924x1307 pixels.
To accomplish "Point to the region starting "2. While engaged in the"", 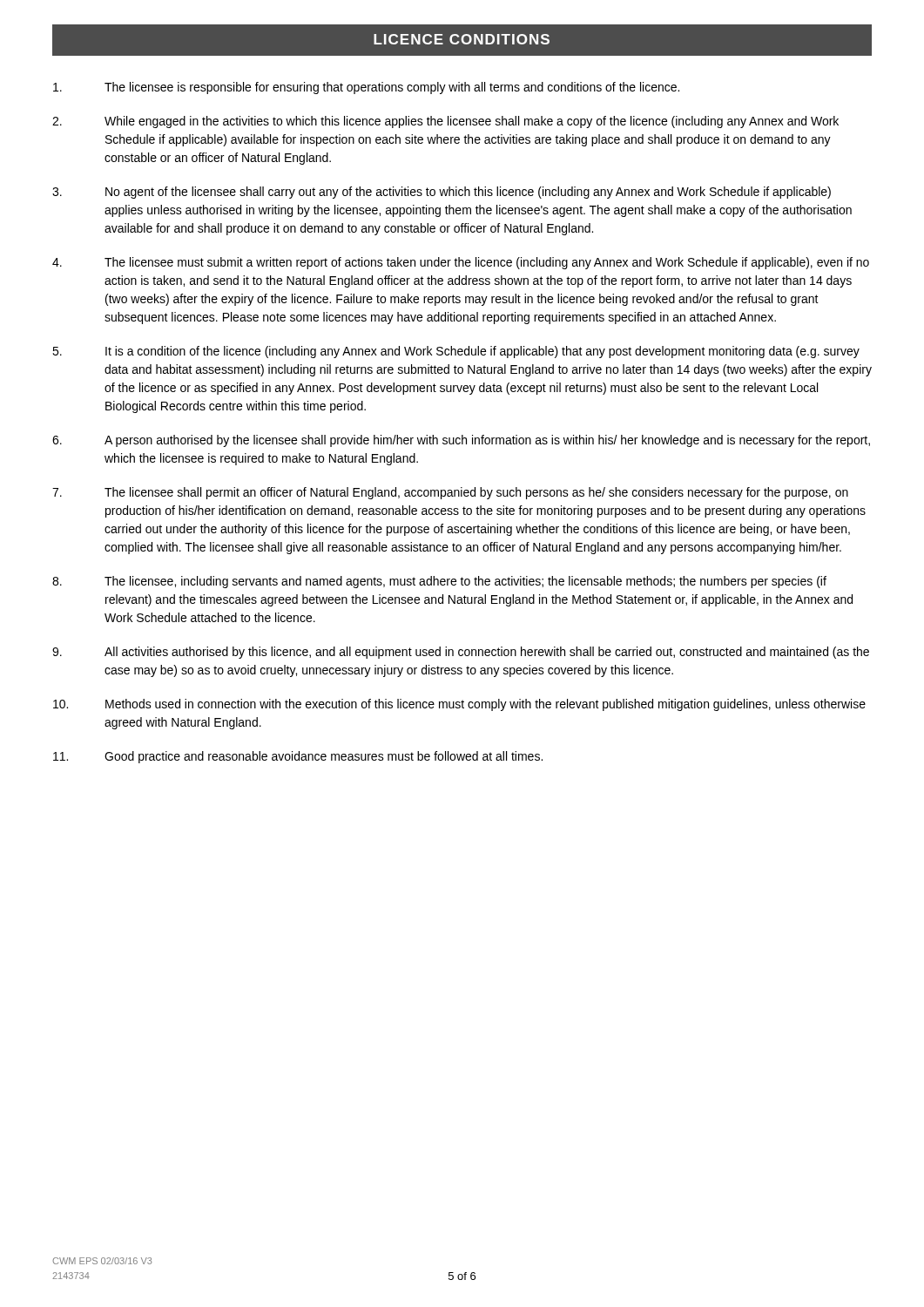I will click(462, 140).
